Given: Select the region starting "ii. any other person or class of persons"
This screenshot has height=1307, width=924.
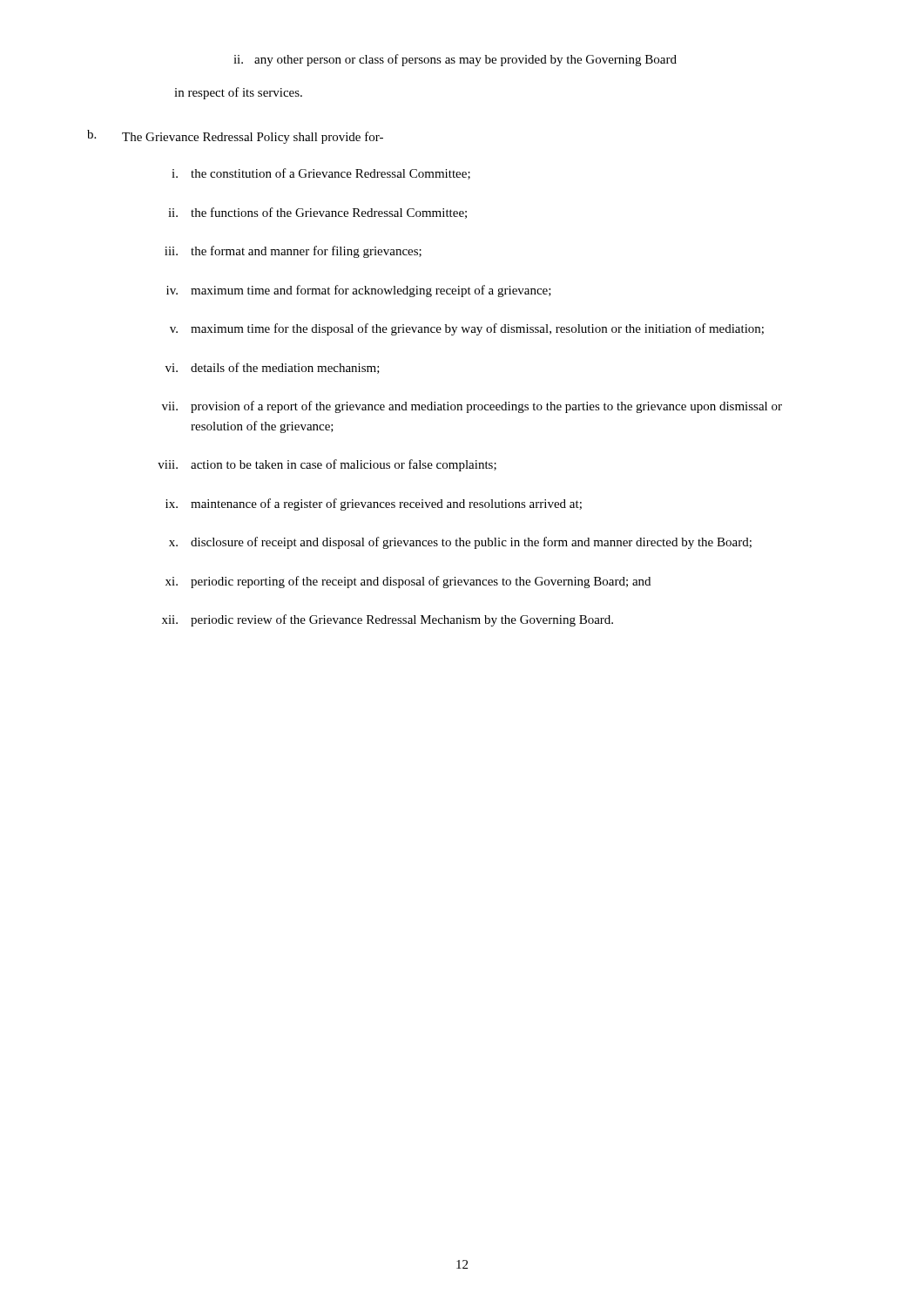Looking at the screenshot, I should point(443,60).
